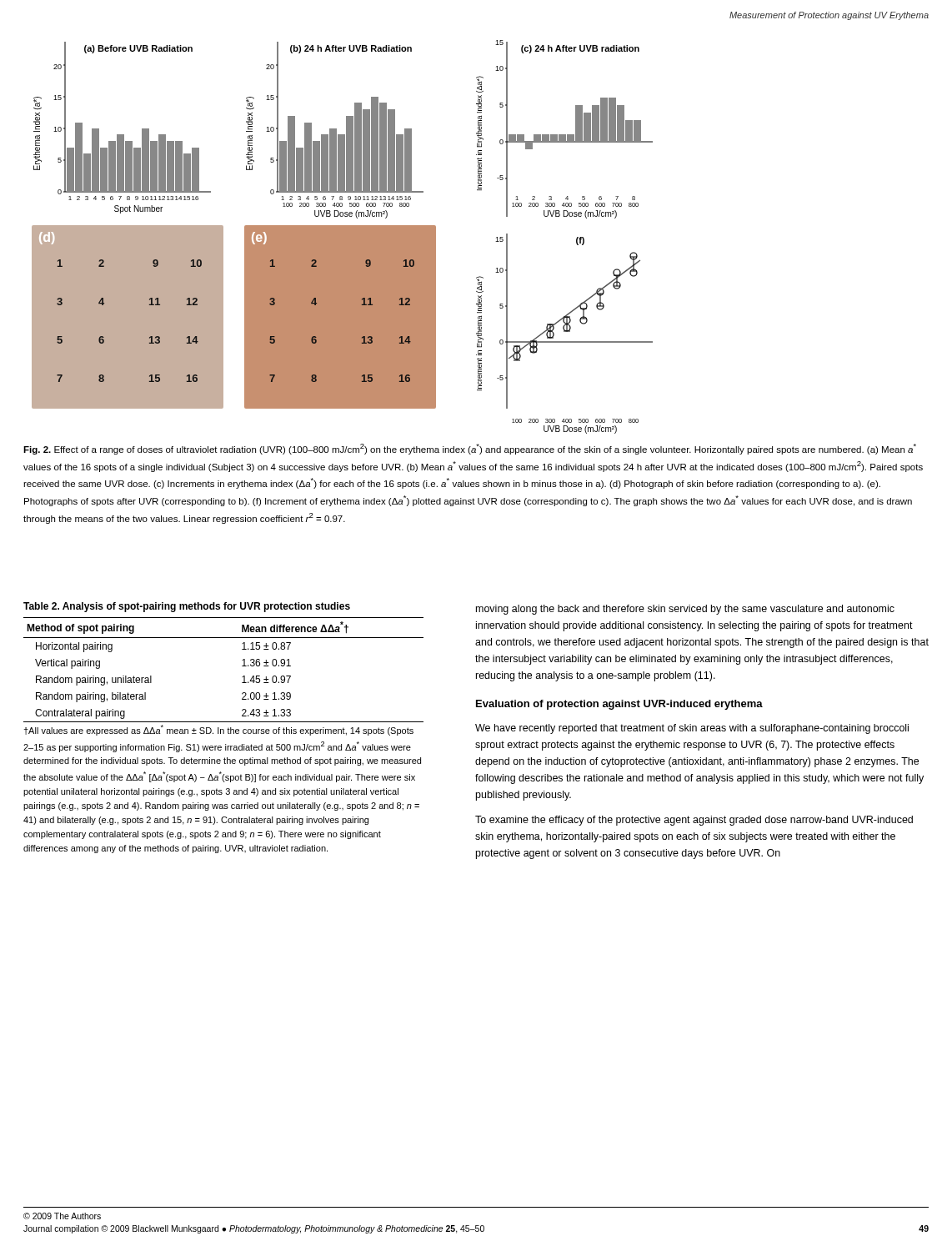Locate the text block starting "Evaluation of protection"
The image size is (952, 1251).
click(619, 703)
